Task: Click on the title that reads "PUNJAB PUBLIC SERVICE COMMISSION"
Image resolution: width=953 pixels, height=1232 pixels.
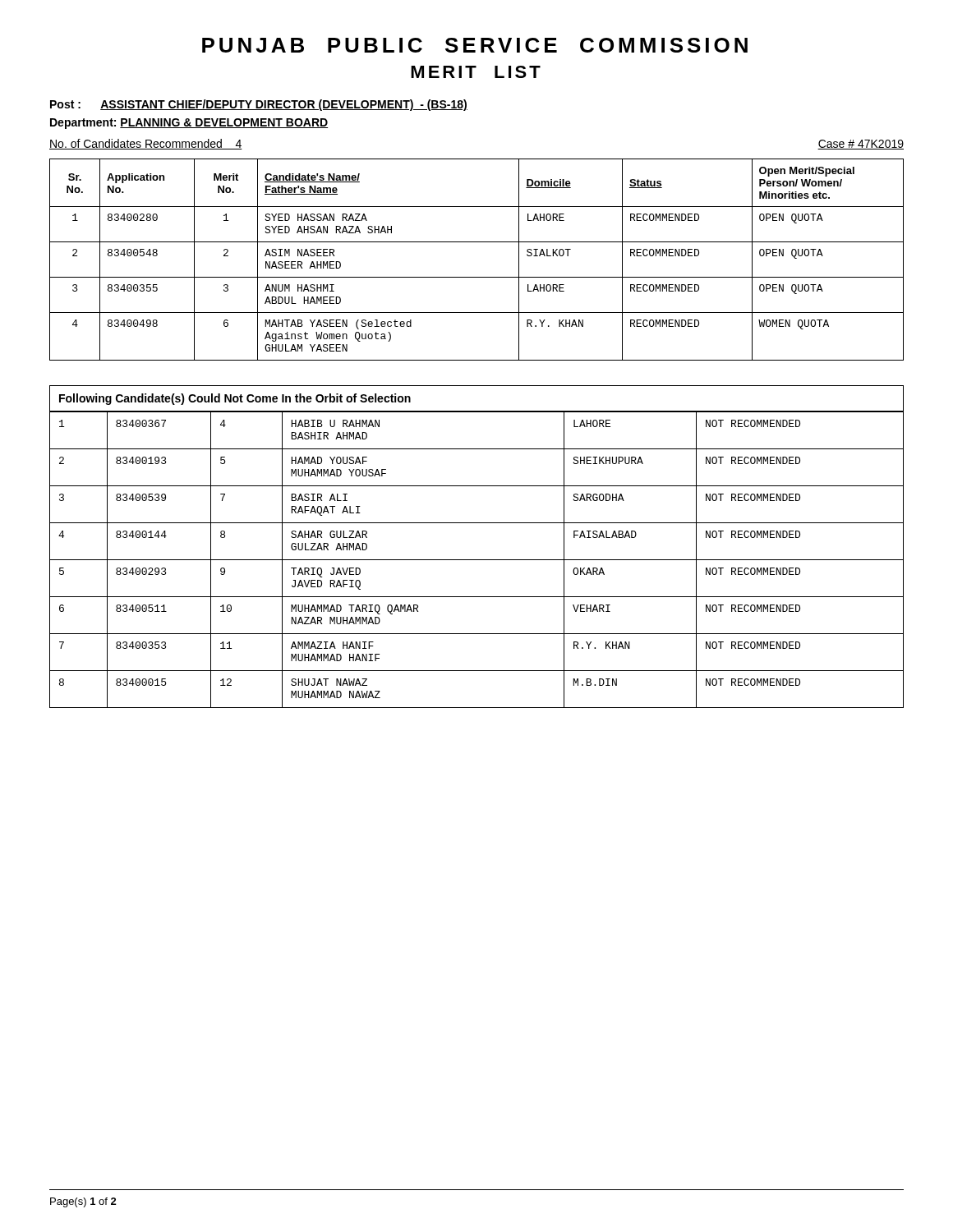Action: pyautogui.click(x=476, y=45)
